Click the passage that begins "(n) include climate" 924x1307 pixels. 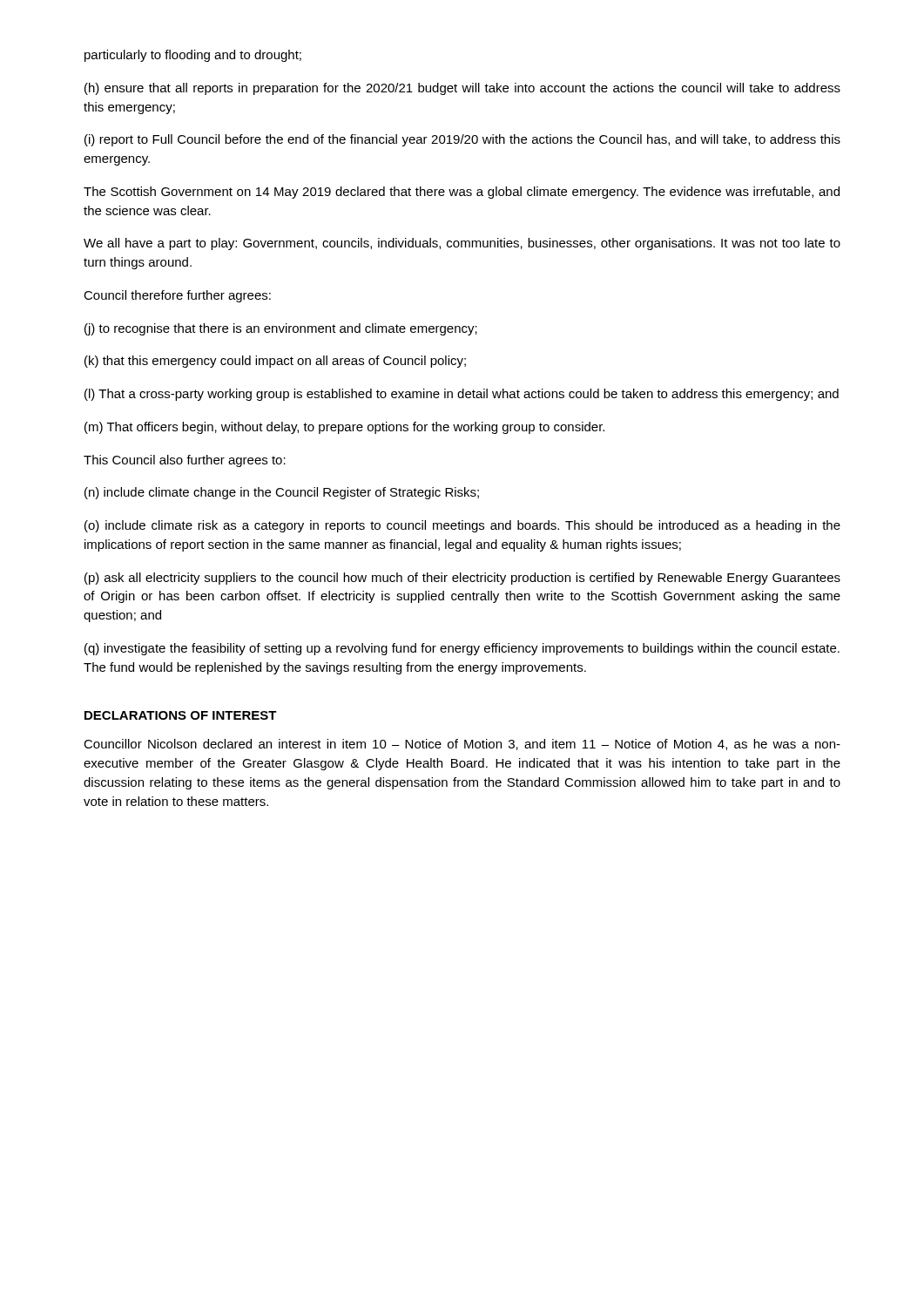click(282, 492)
